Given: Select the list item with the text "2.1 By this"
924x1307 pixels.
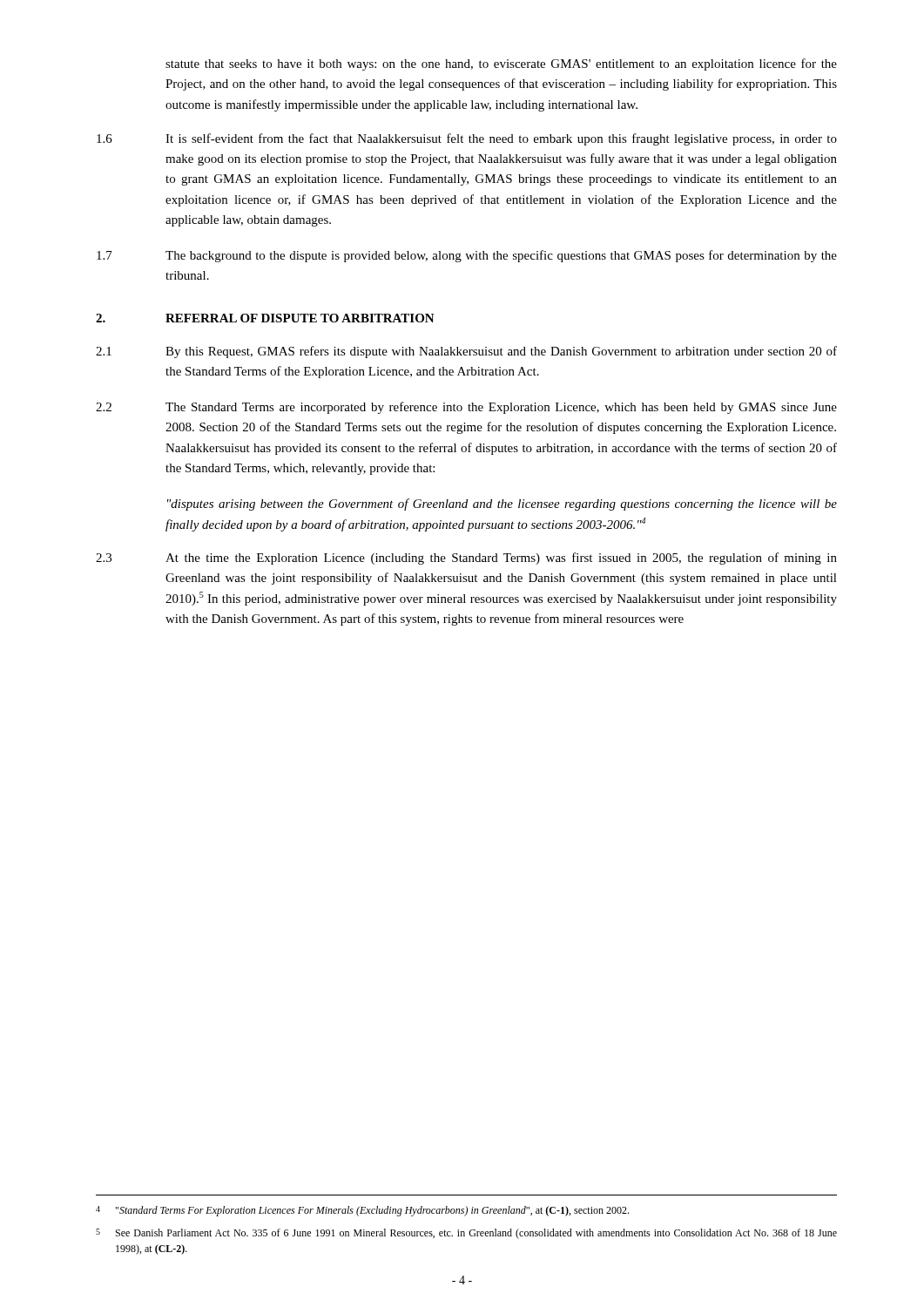Looking at the screenshot, I should coord(466,361).
